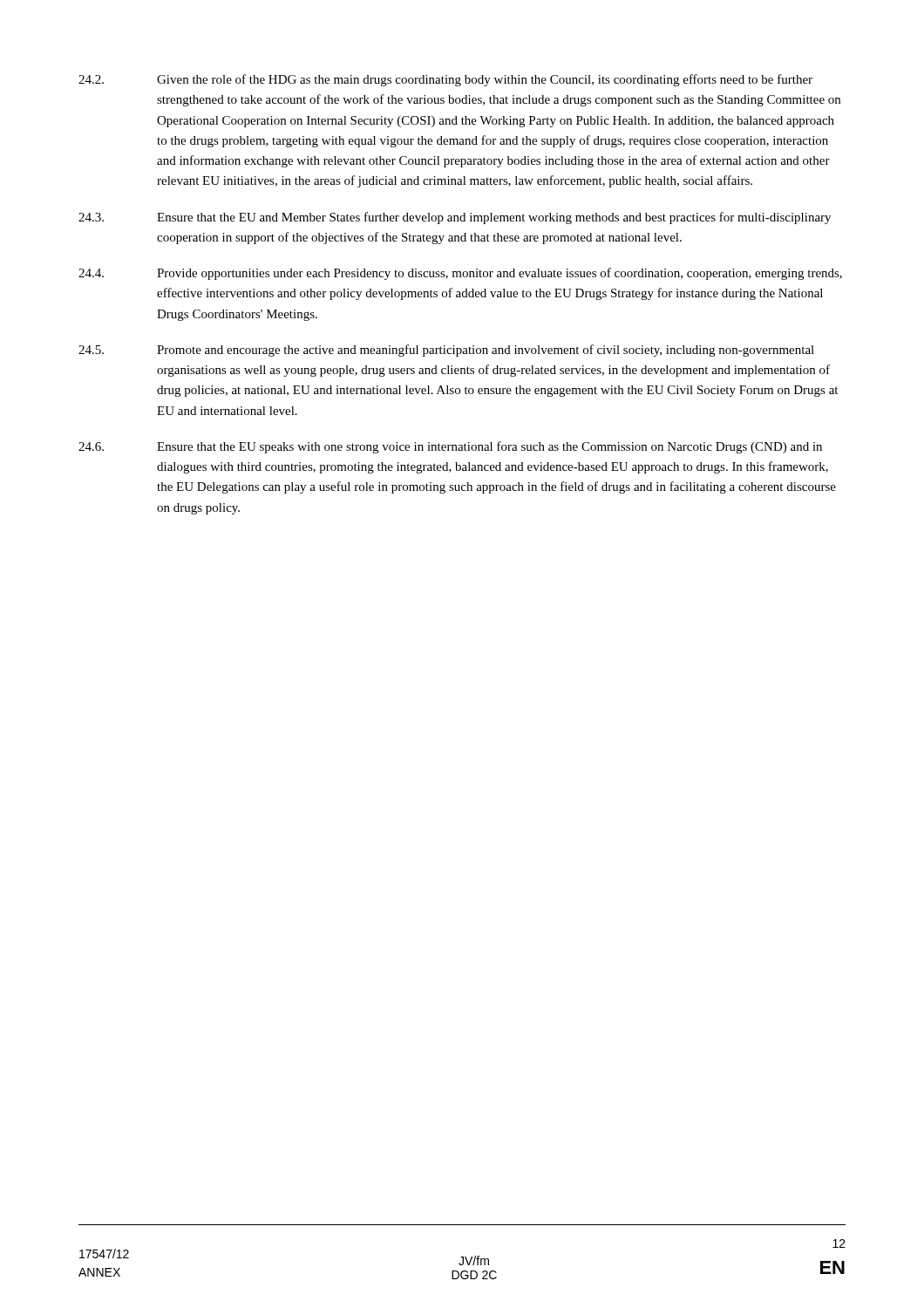Click on the passage starting "24.4. Provide opportunities"
924x1308 pixels.
(x=462, y=294)
